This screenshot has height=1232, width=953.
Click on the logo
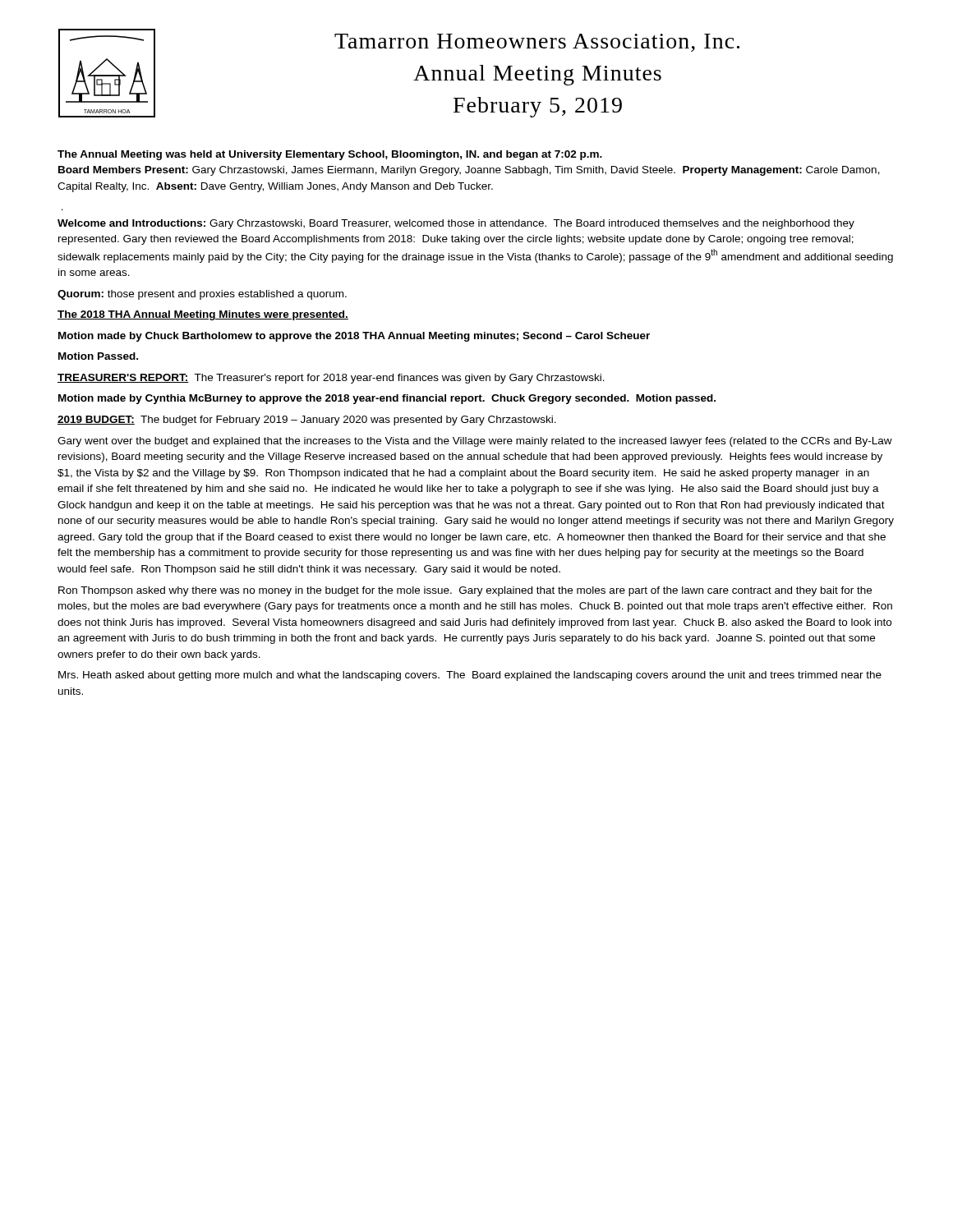click(x=107, y=73)
